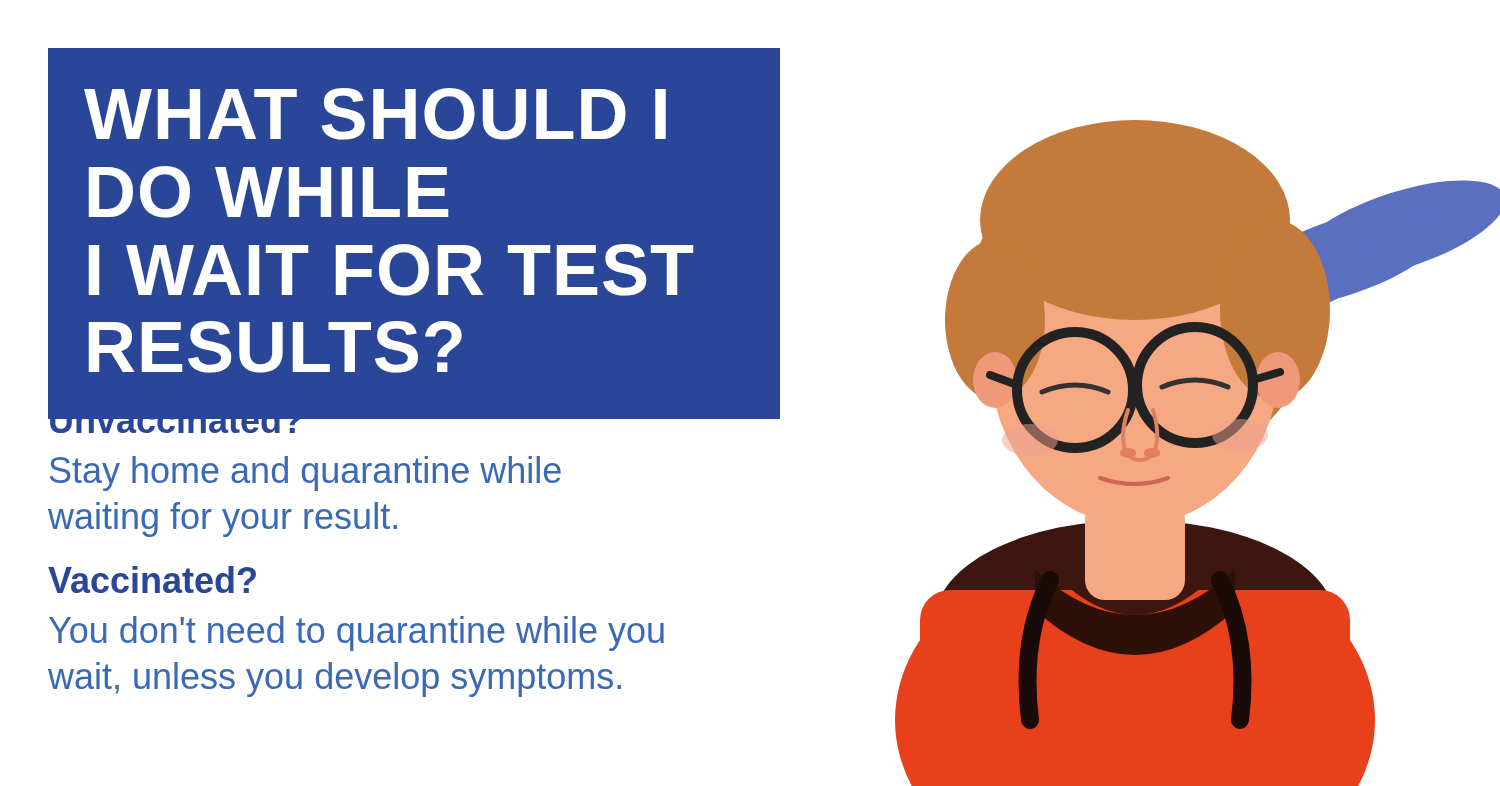1500x786 pixels.
Task: Select the region starting "Vaccinated? You don't need to"
Action: click(x=413, y=630)
